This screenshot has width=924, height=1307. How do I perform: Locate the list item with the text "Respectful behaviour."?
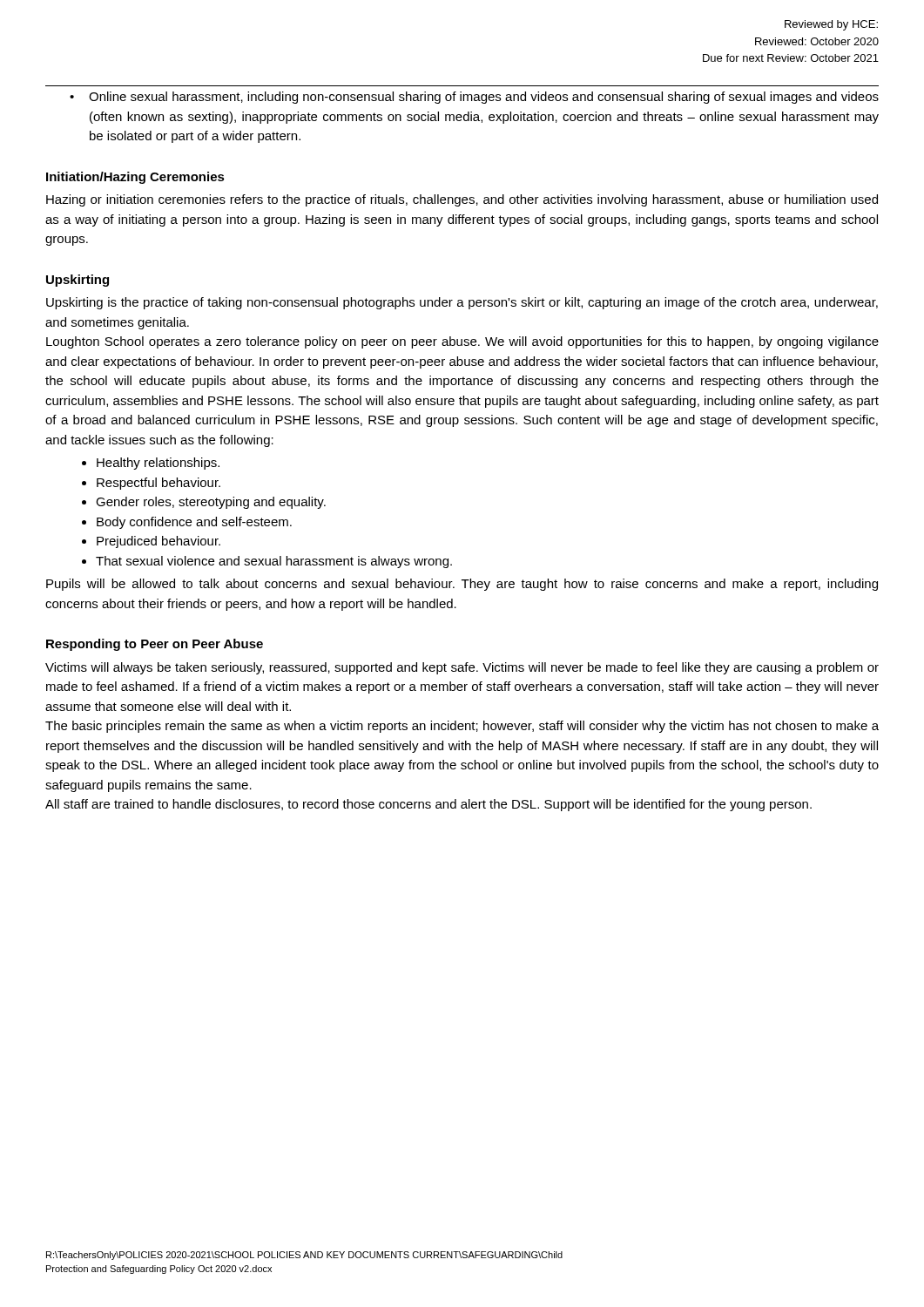pos(159,482)
